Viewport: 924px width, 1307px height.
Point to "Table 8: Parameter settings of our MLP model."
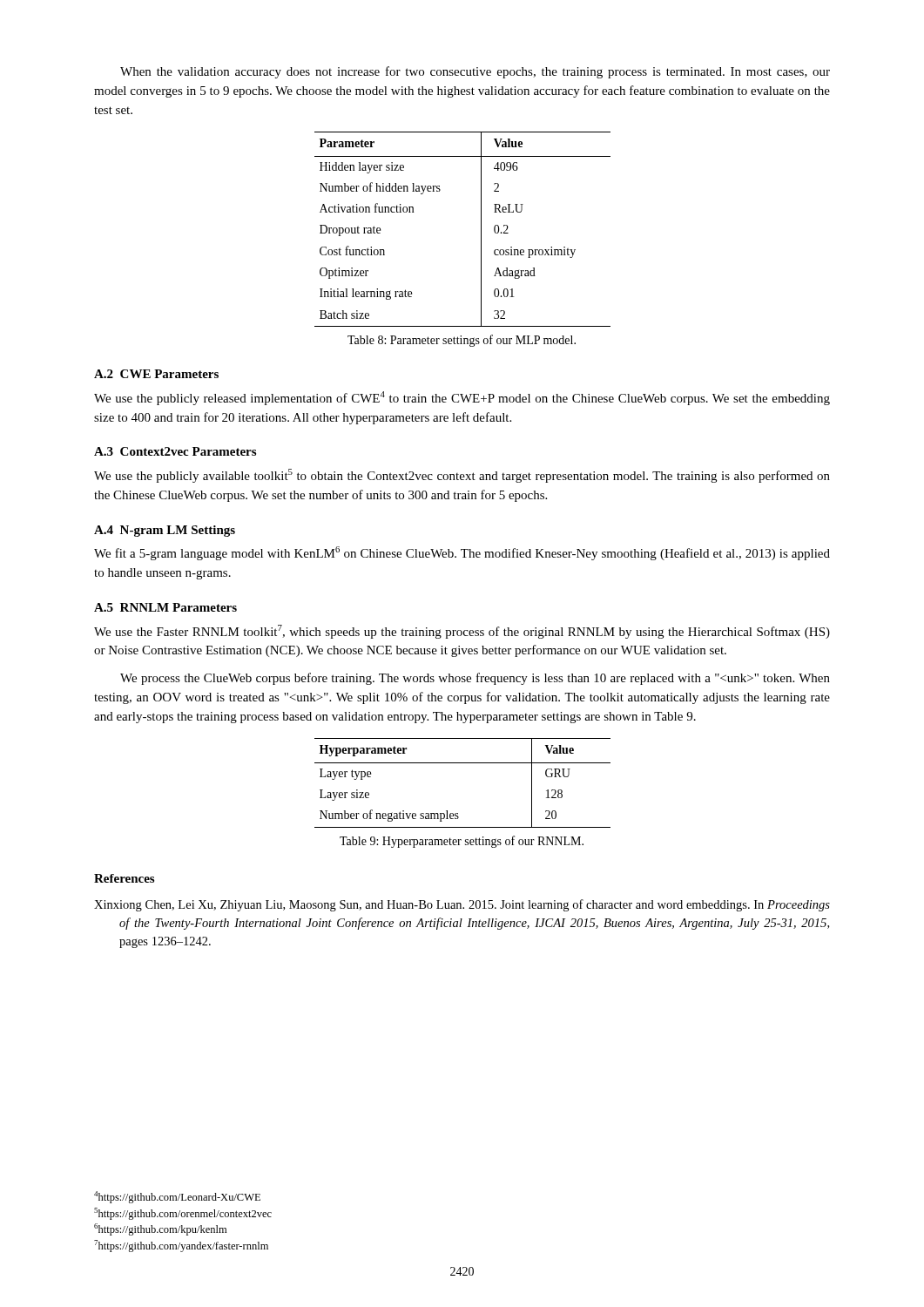(462, 341)
